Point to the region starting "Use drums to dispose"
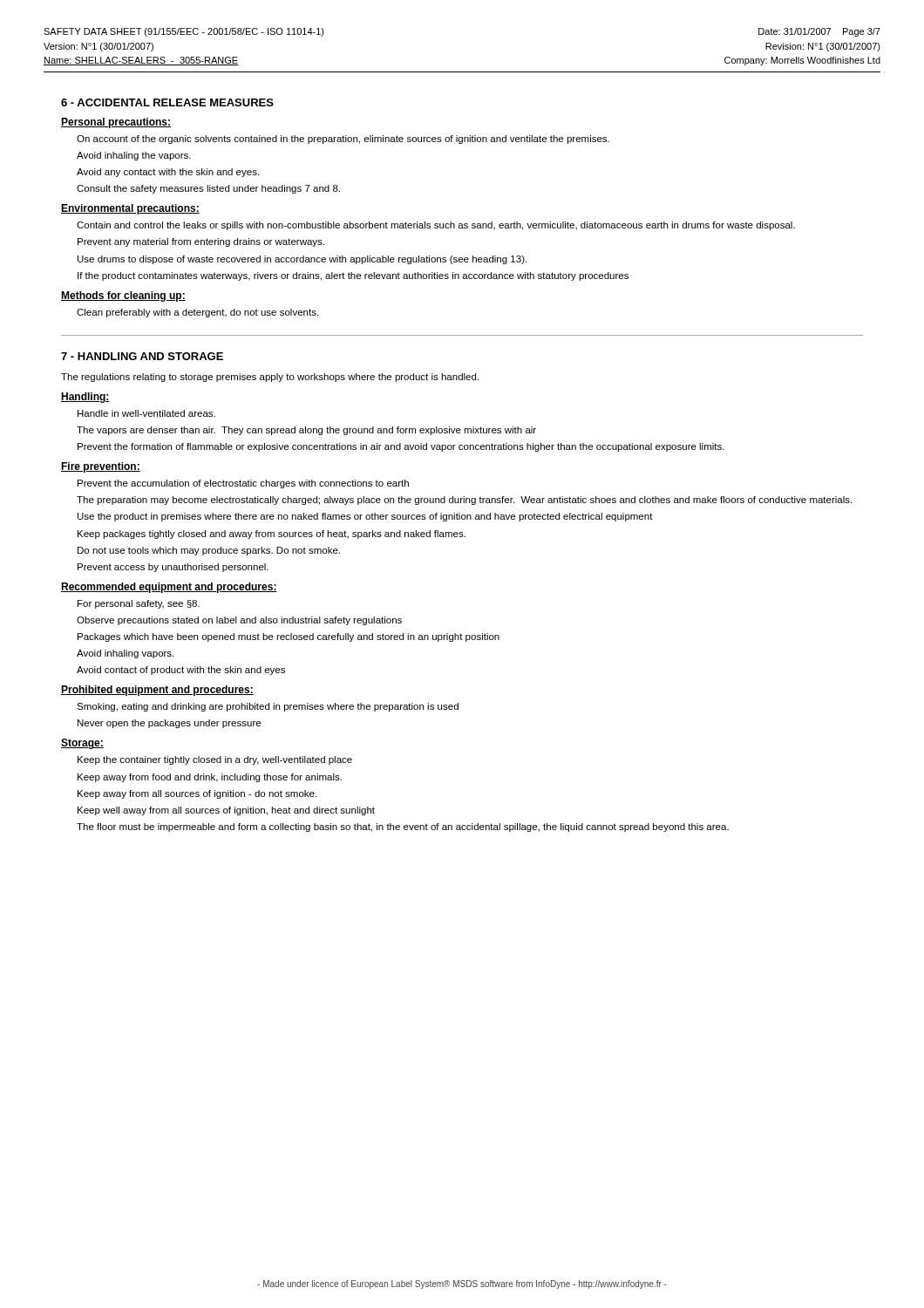Viewport: 924px width, 1308px height. click(x=302, y=259)
